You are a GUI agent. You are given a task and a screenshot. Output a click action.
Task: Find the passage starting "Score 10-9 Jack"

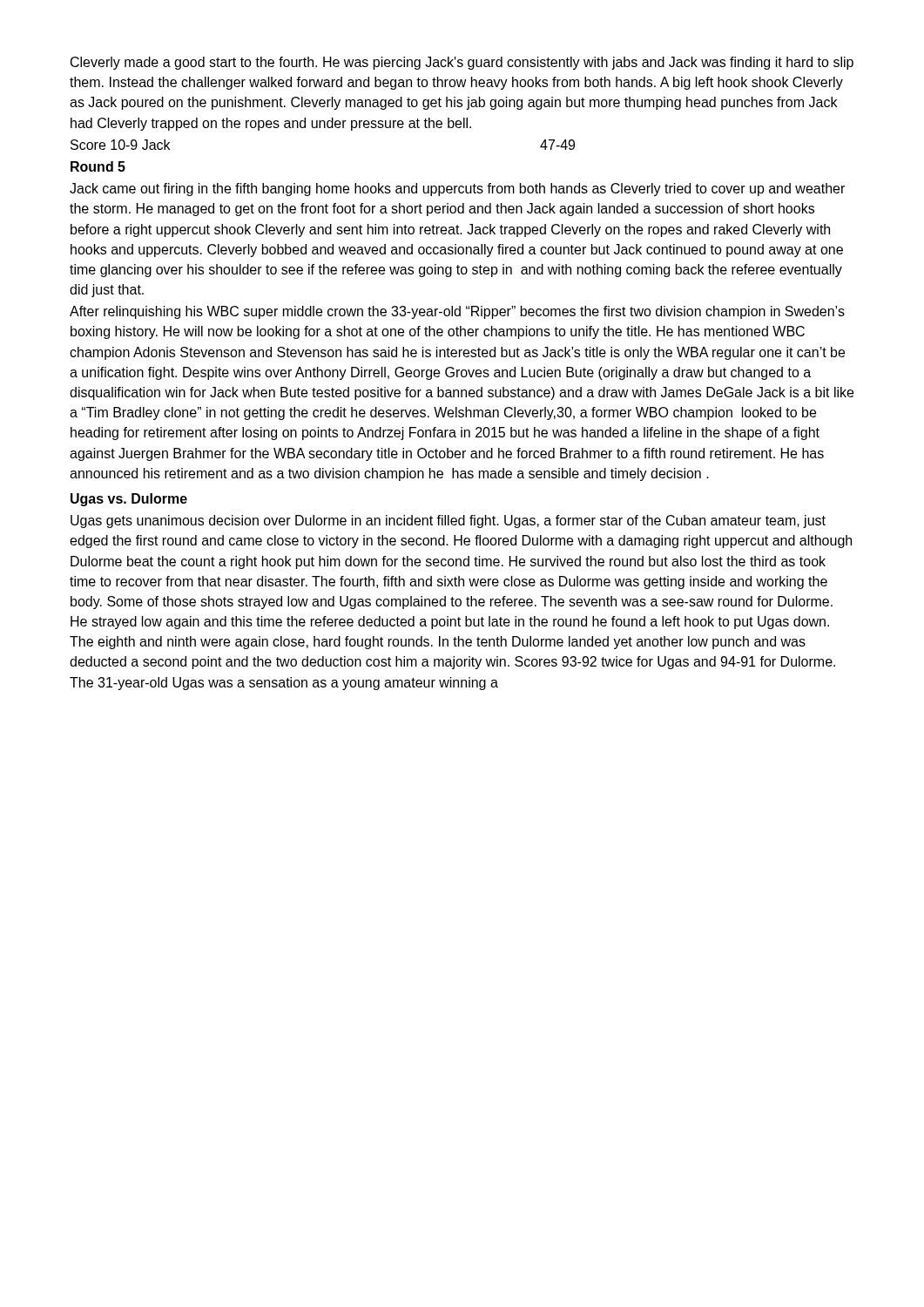click(x=124, y=144)
